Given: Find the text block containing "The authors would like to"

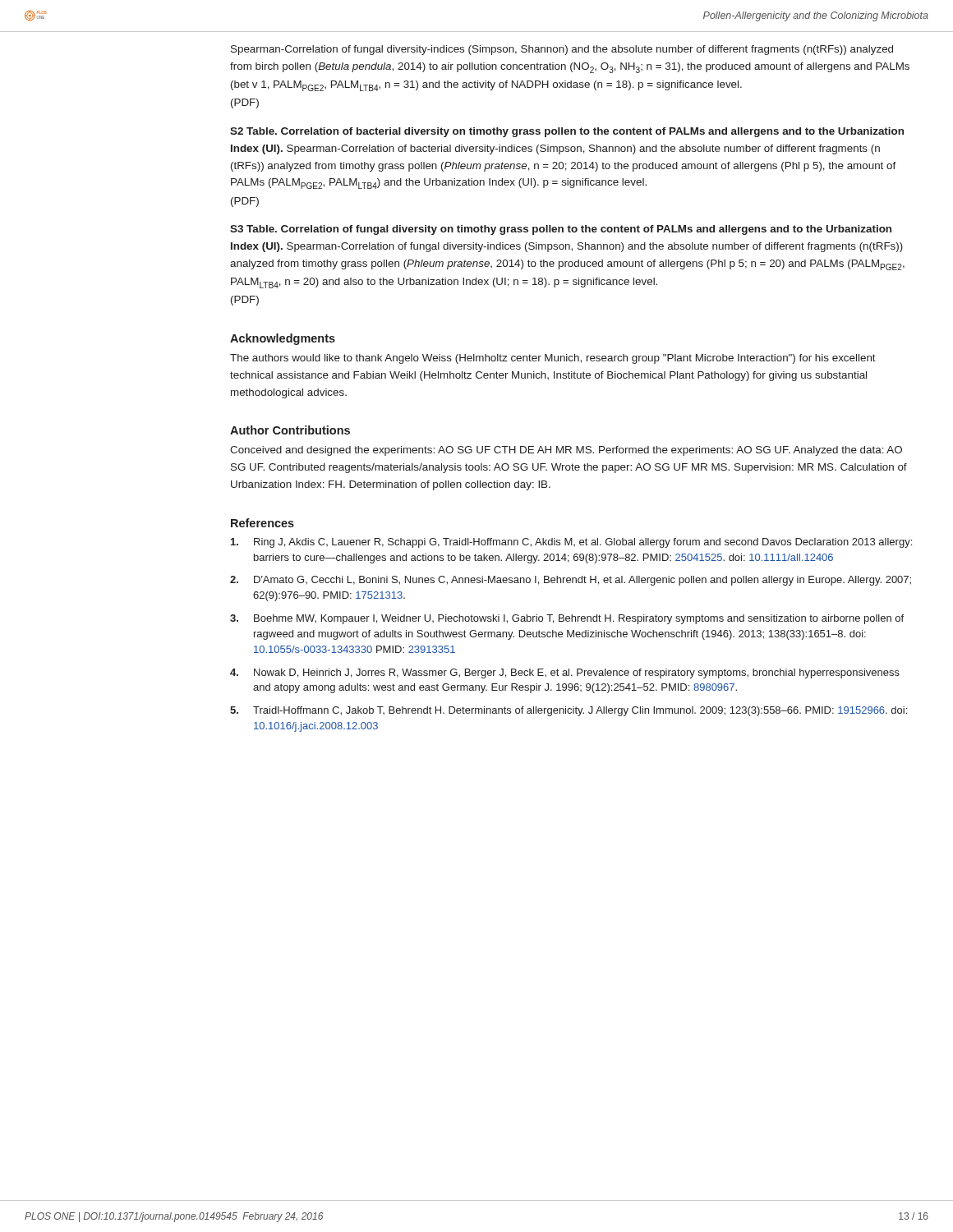Looking at the screenshot, I should pos(553,375).
